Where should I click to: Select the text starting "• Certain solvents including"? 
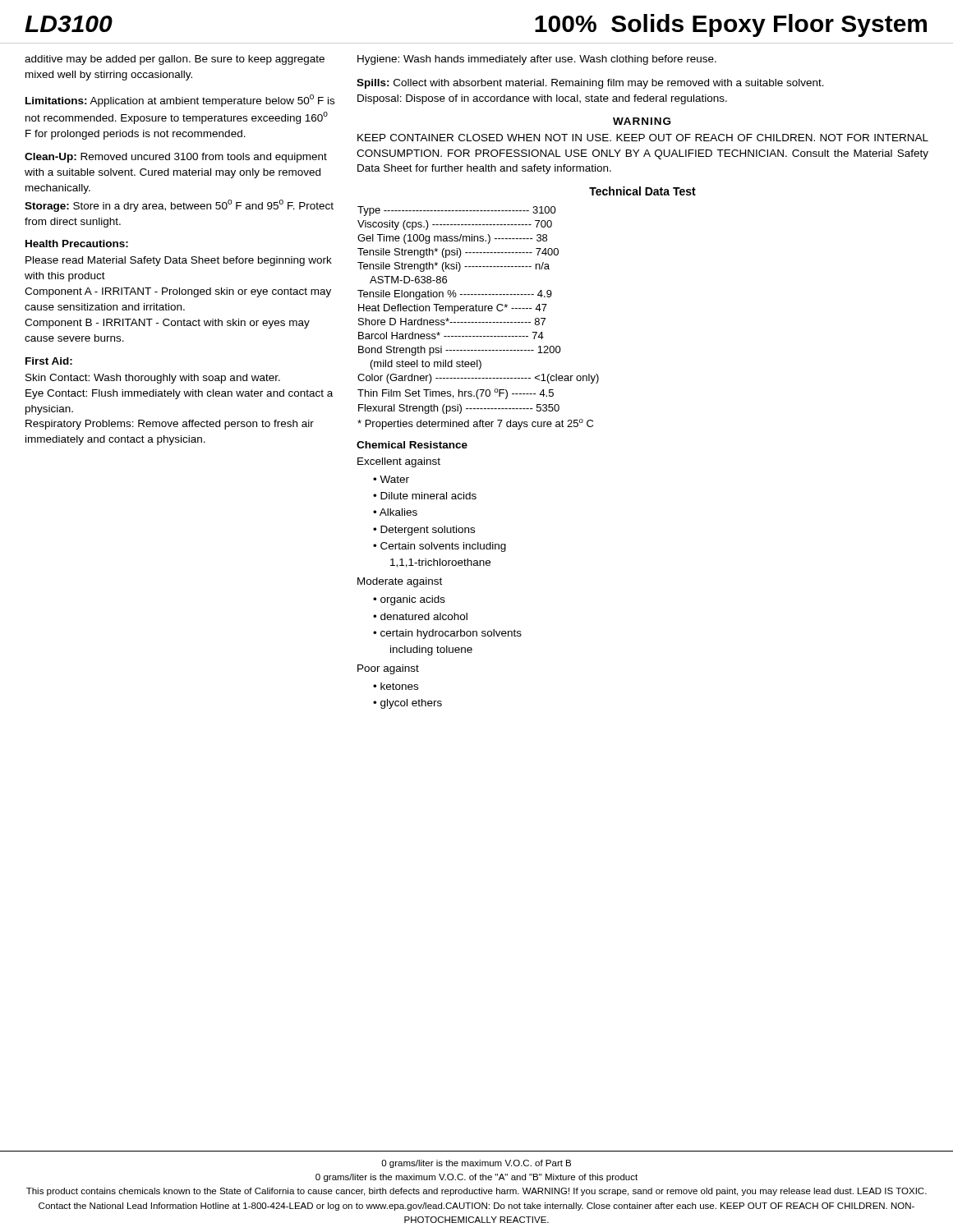coord(440,546)
